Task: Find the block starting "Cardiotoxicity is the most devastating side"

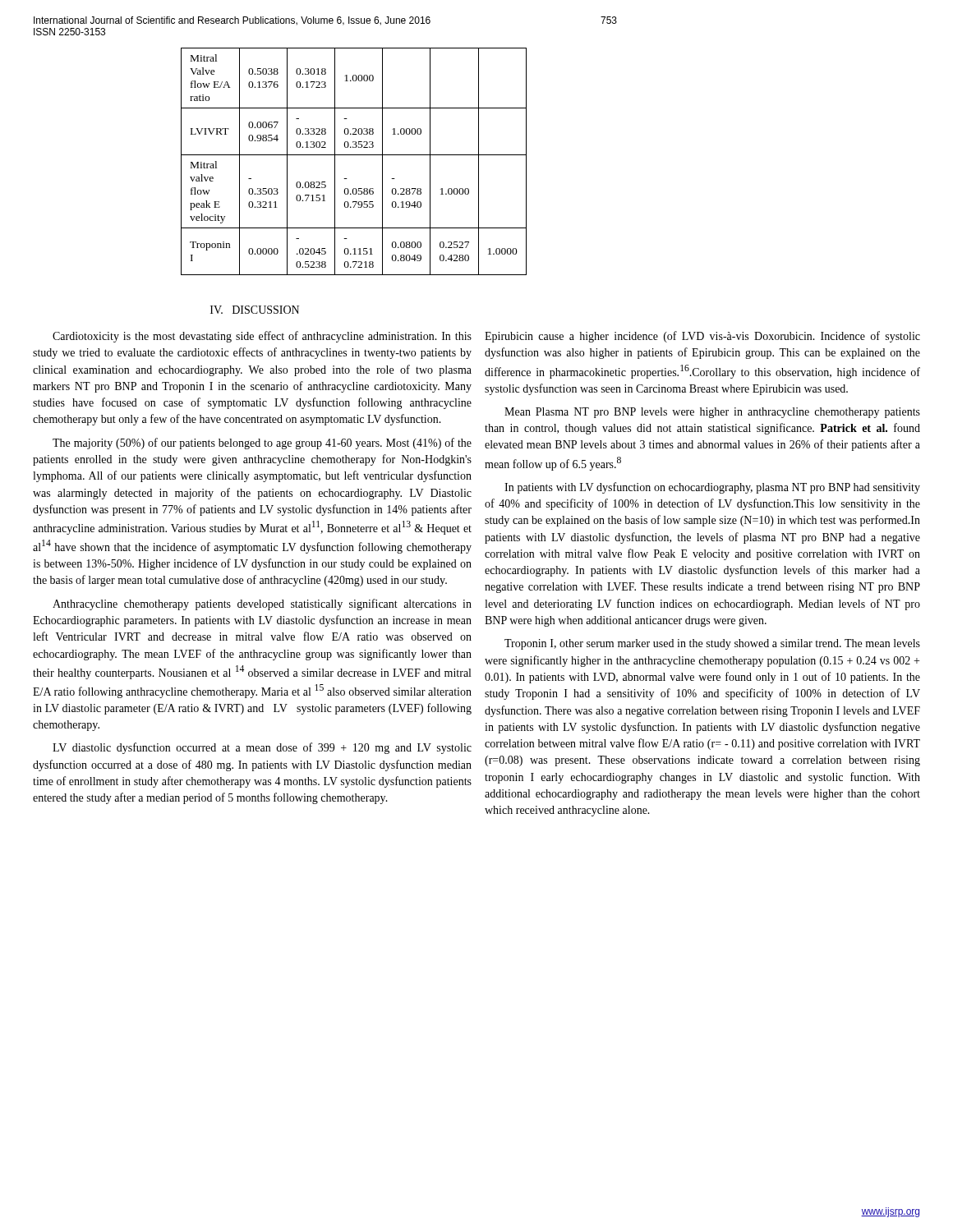Action: [252, 568]
